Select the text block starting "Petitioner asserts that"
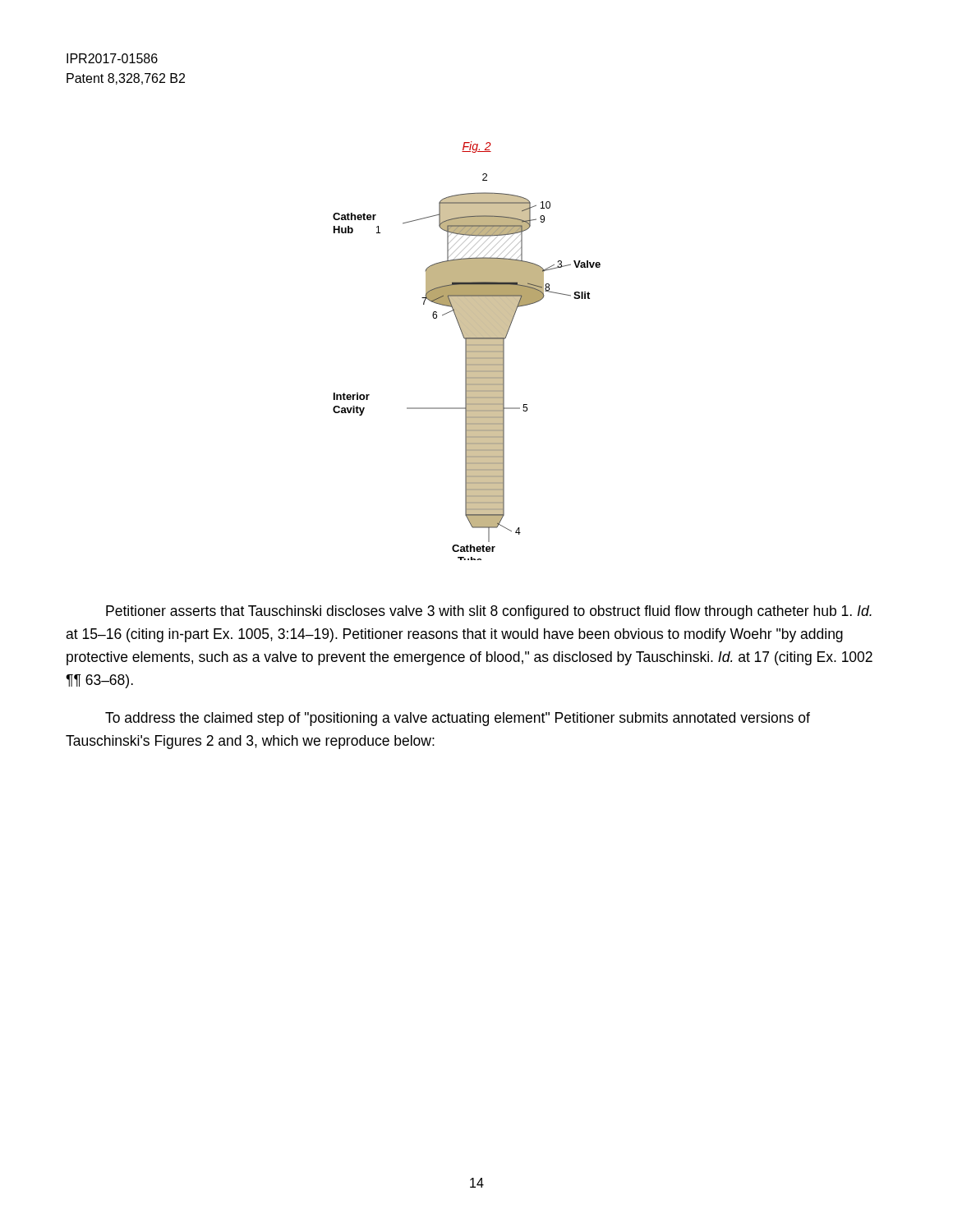 (489, 612)
